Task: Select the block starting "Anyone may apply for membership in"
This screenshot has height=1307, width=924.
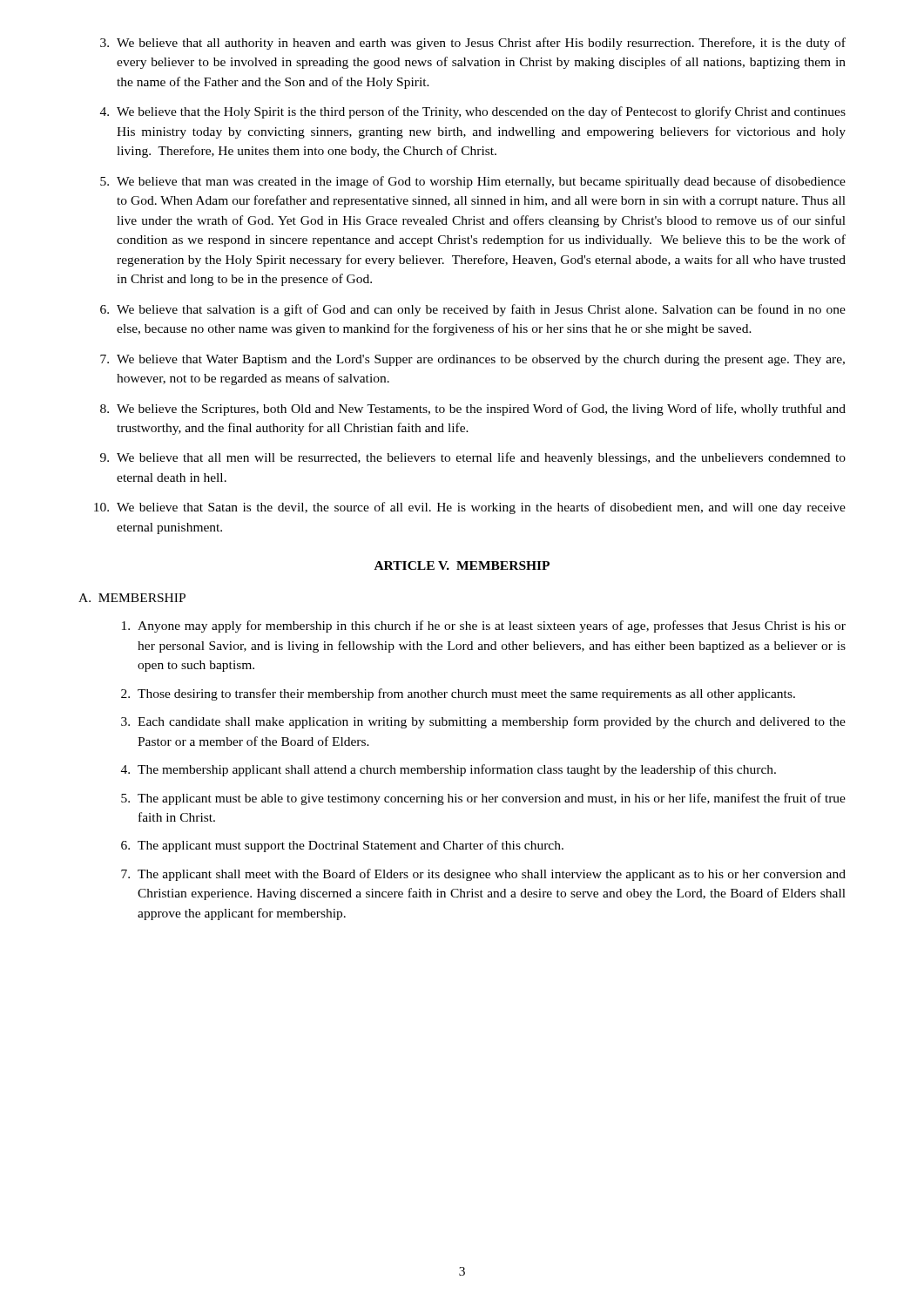Action: (x=478, y=646)
